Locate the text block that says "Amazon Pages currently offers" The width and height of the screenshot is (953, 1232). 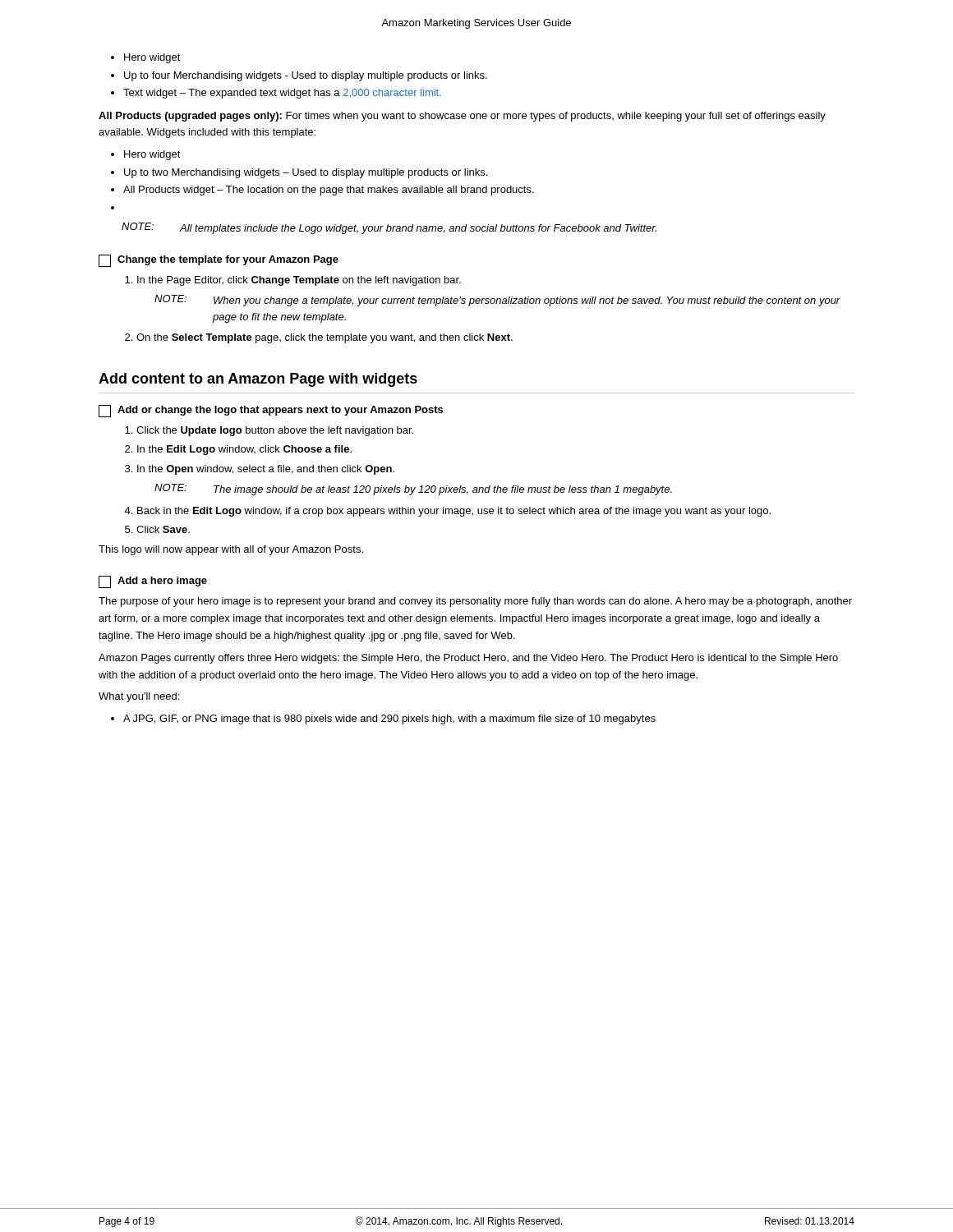(x=468, y=666)
